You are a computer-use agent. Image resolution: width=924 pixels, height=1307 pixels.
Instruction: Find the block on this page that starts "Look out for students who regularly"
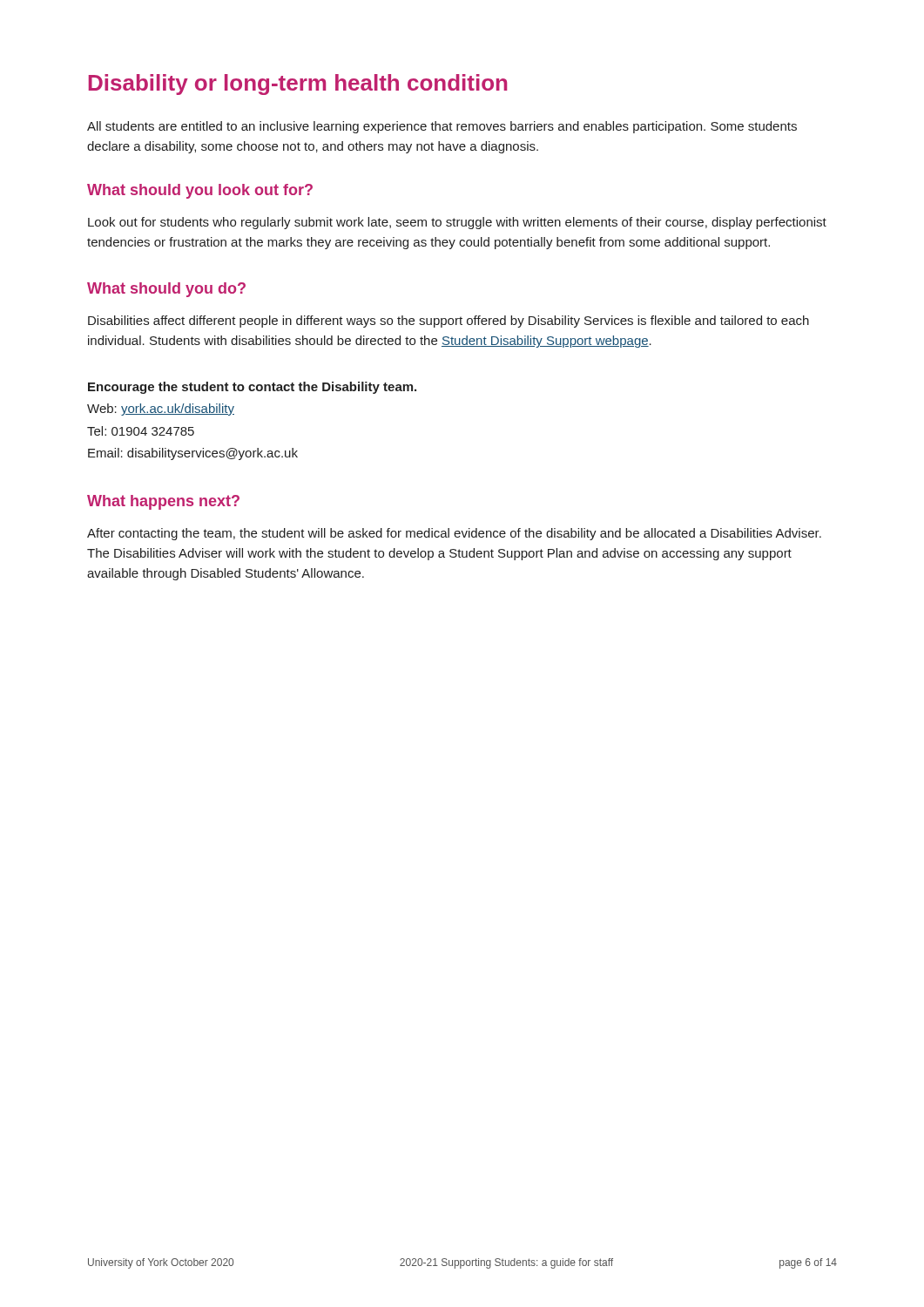tap(457, 231)
